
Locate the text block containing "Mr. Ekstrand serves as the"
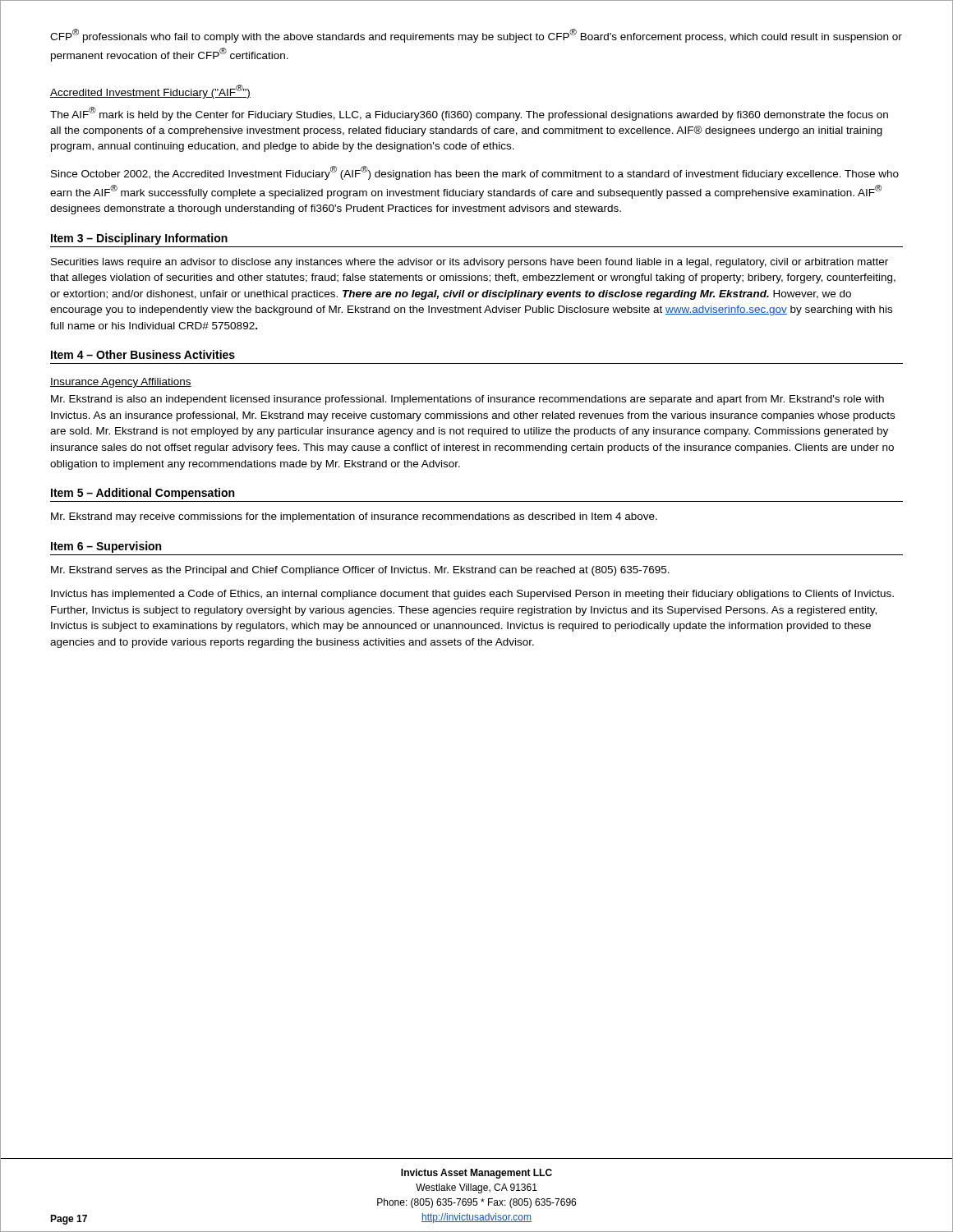pyautogui.click(x=360, y=569)
